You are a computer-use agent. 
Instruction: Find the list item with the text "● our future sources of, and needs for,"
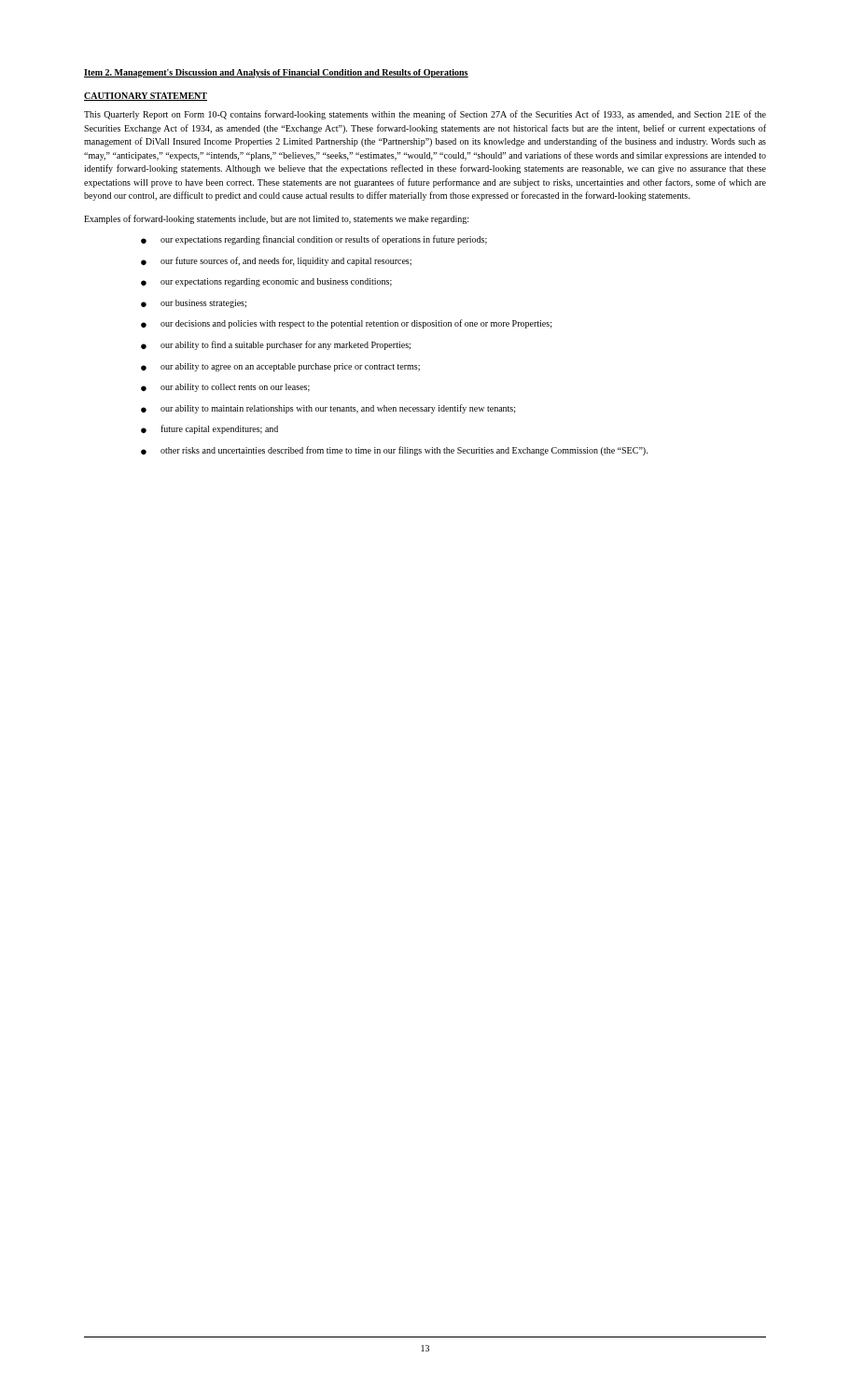(276, 261)
